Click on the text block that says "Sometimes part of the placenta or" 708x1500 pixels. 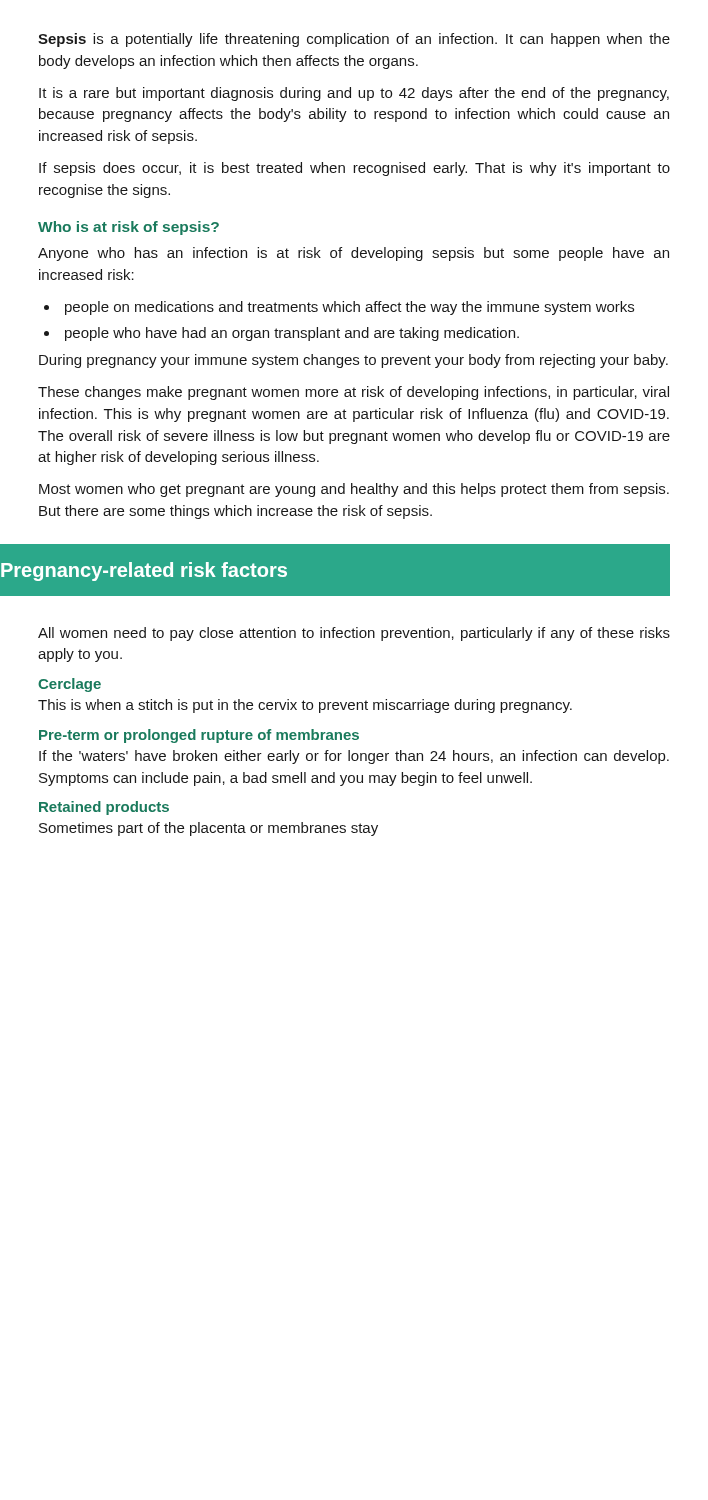tap(208, 828)
